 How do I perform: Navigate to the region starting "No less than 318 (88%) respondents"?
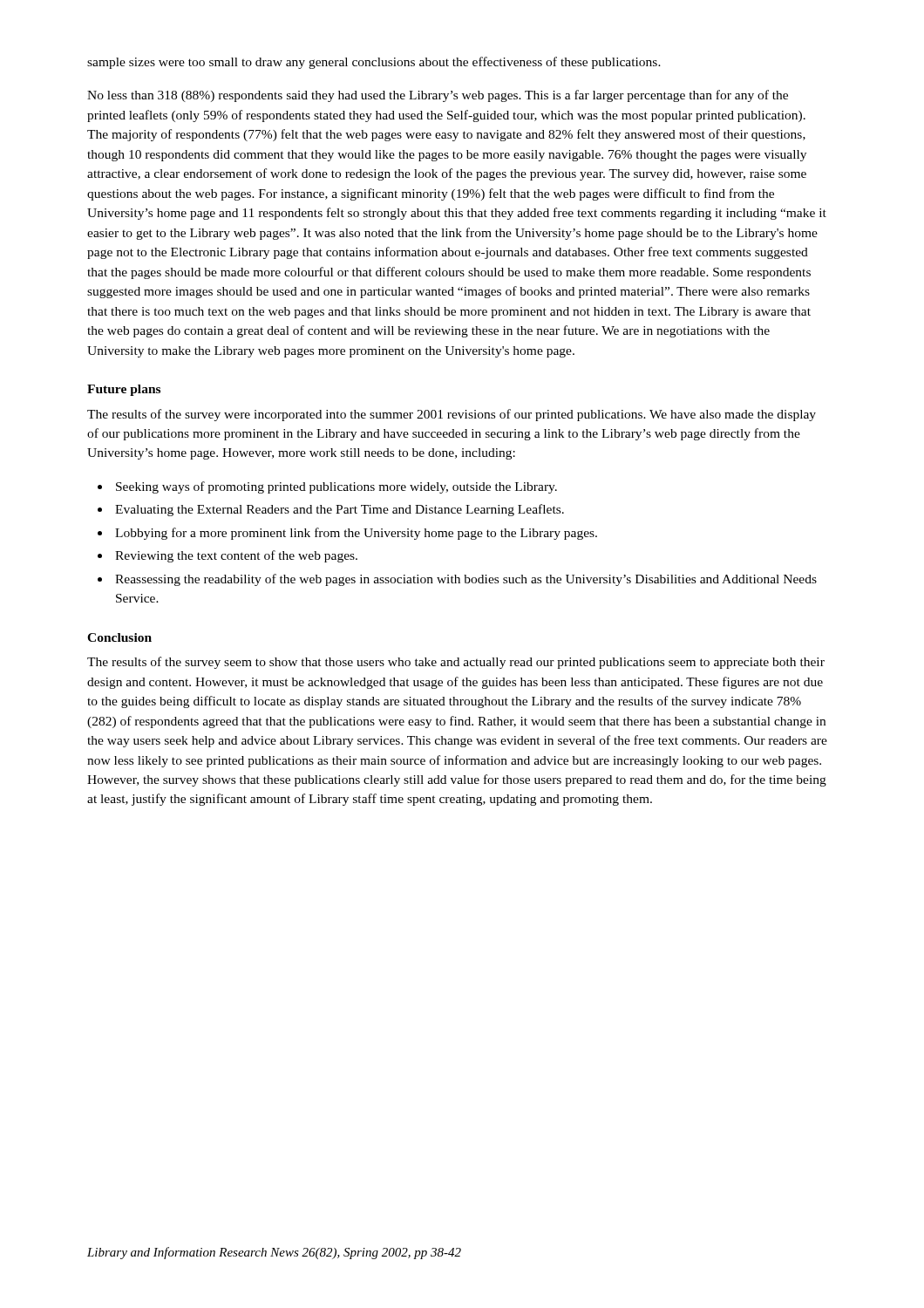tap(457, 222)
